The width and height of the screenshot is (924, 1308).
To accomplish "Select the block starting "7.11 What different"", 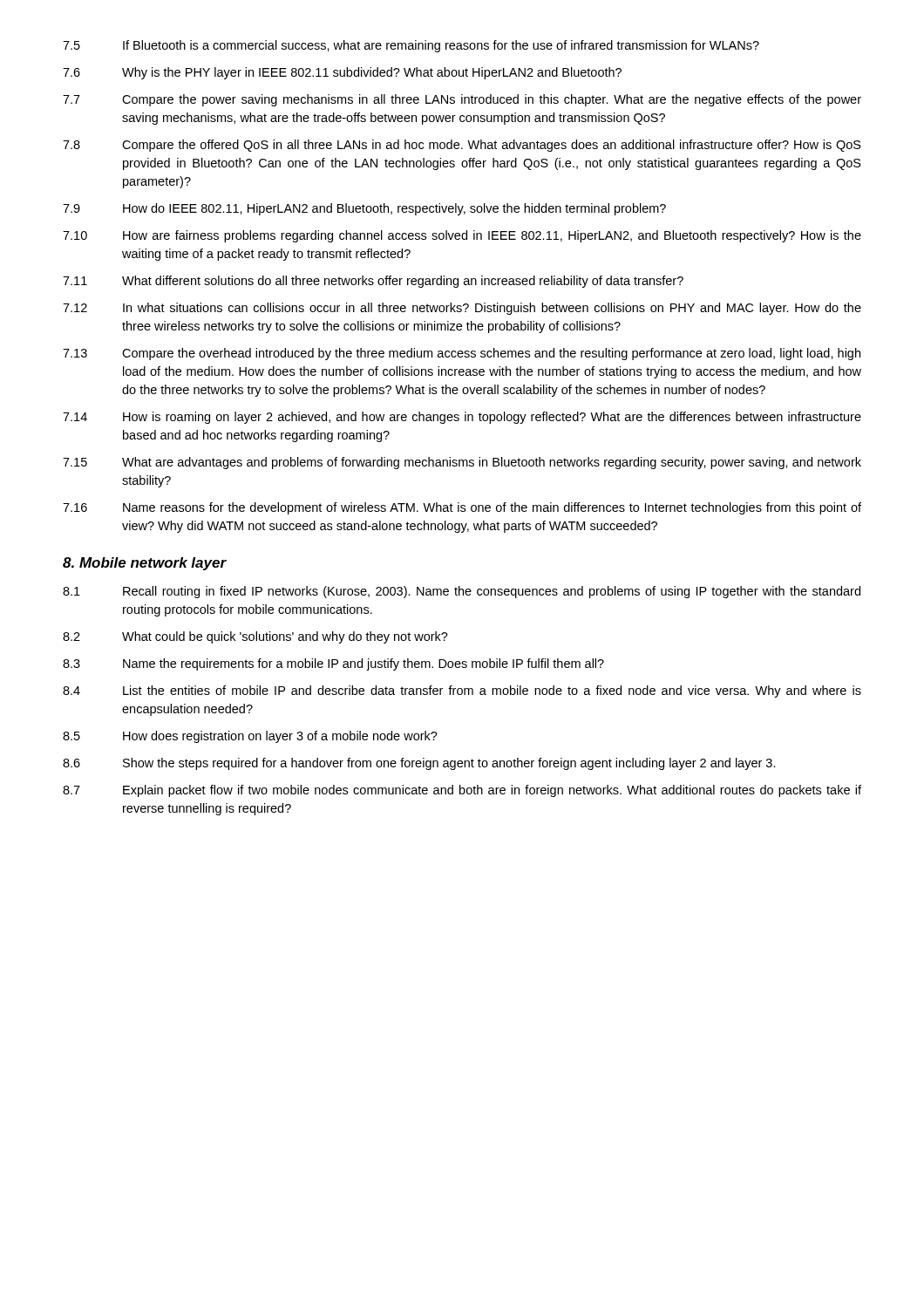I will click(x=462, y=281).
